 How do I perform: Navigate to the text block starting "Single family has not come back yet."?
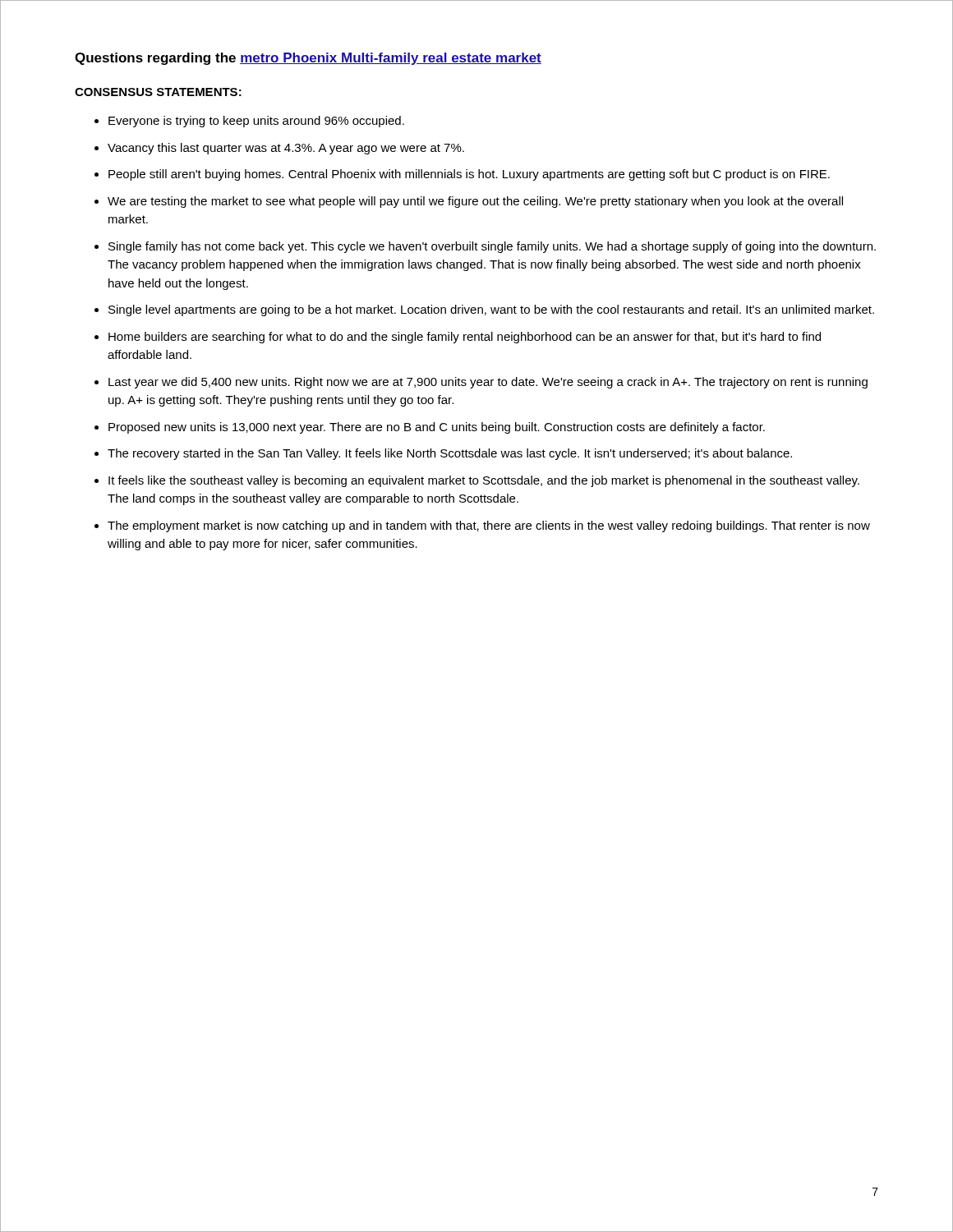click(x=492, y=264)
